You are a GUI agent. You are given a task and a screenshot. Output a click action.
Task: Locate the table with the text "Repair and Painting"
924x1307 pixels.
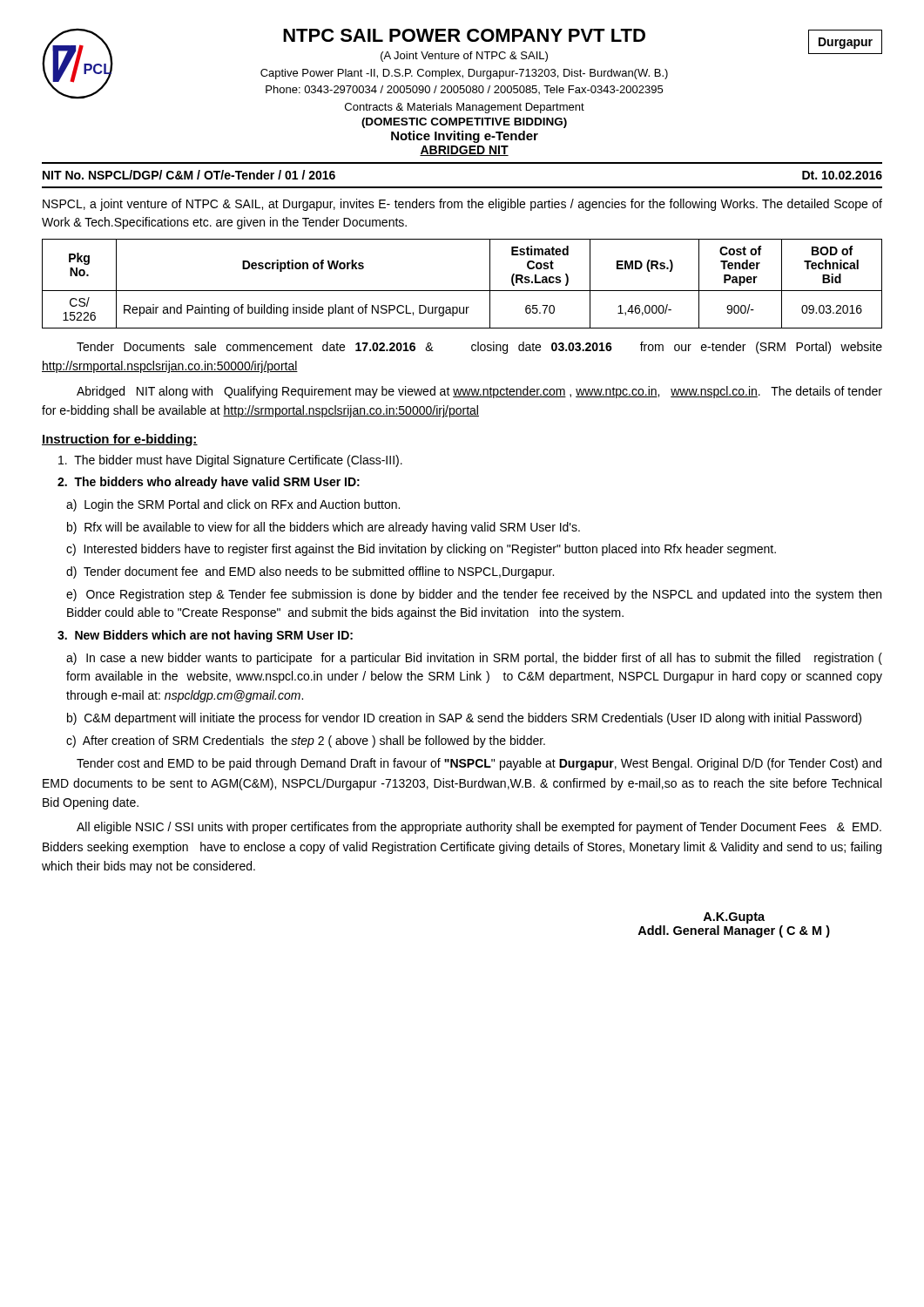(x=462, y=284)
